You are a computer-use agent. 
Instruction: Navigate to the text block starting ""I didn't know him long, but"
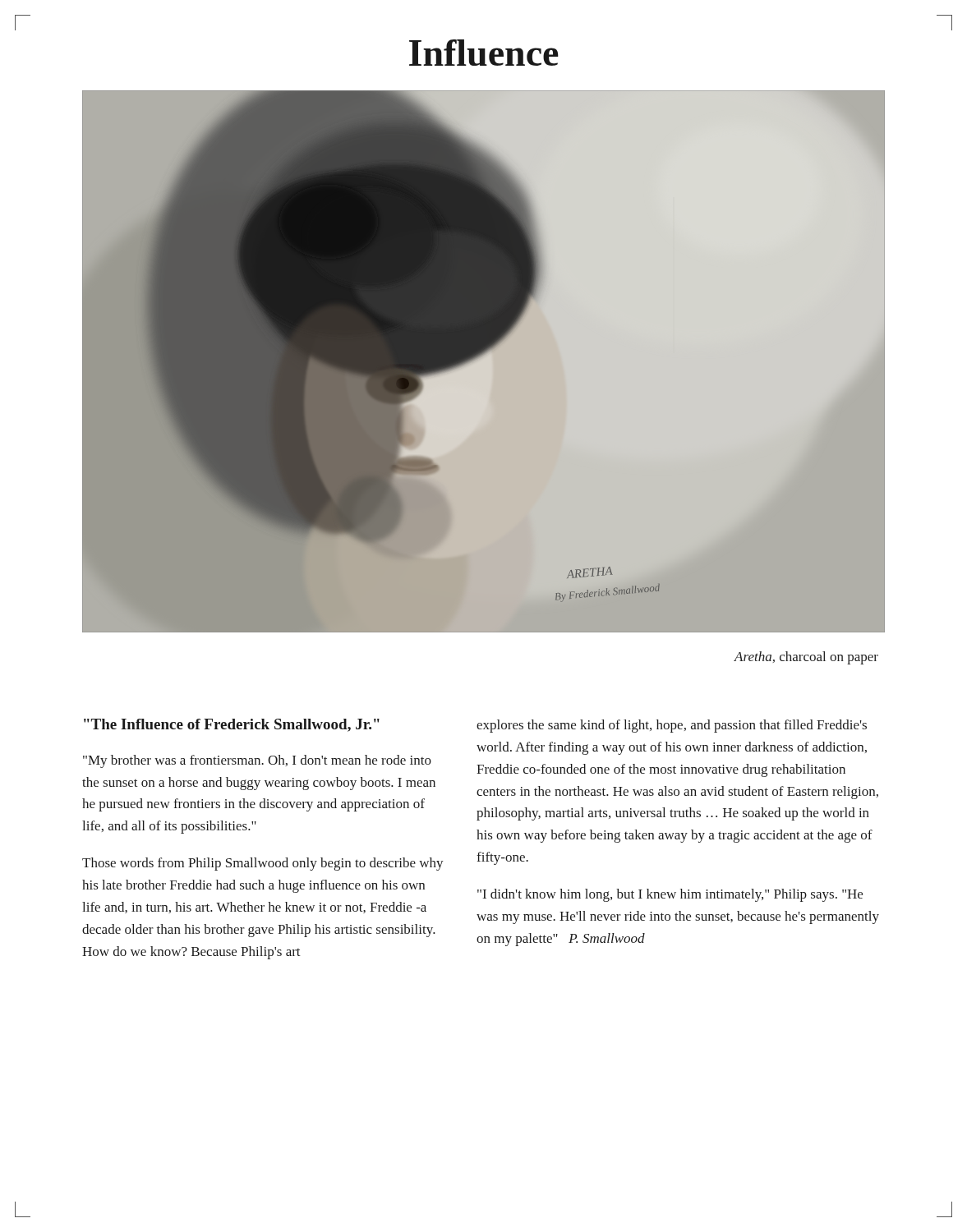click(x=678, y=916)
